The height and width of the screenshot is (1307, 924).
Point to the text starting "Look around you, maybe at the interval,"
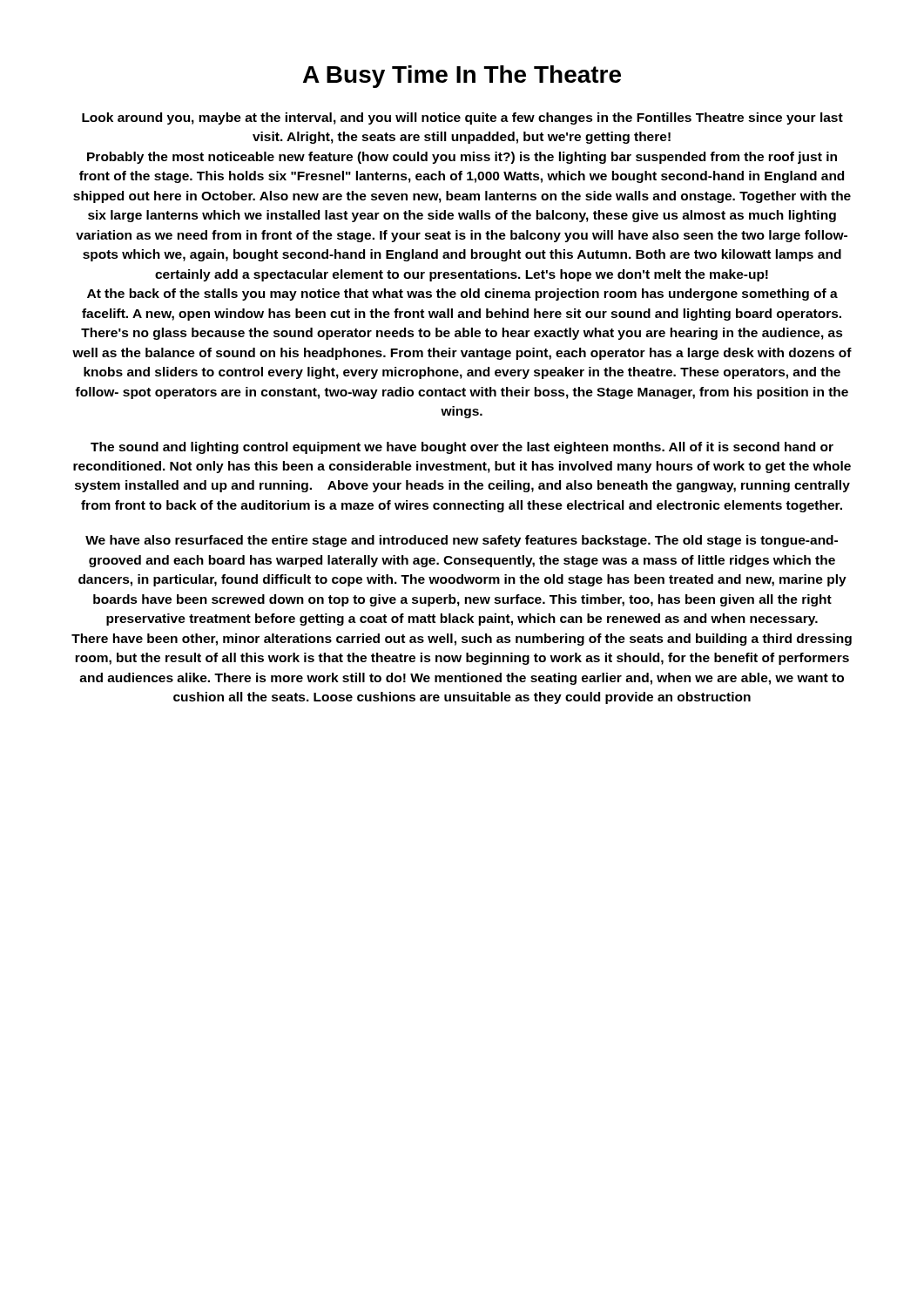(x=462, y=264)
